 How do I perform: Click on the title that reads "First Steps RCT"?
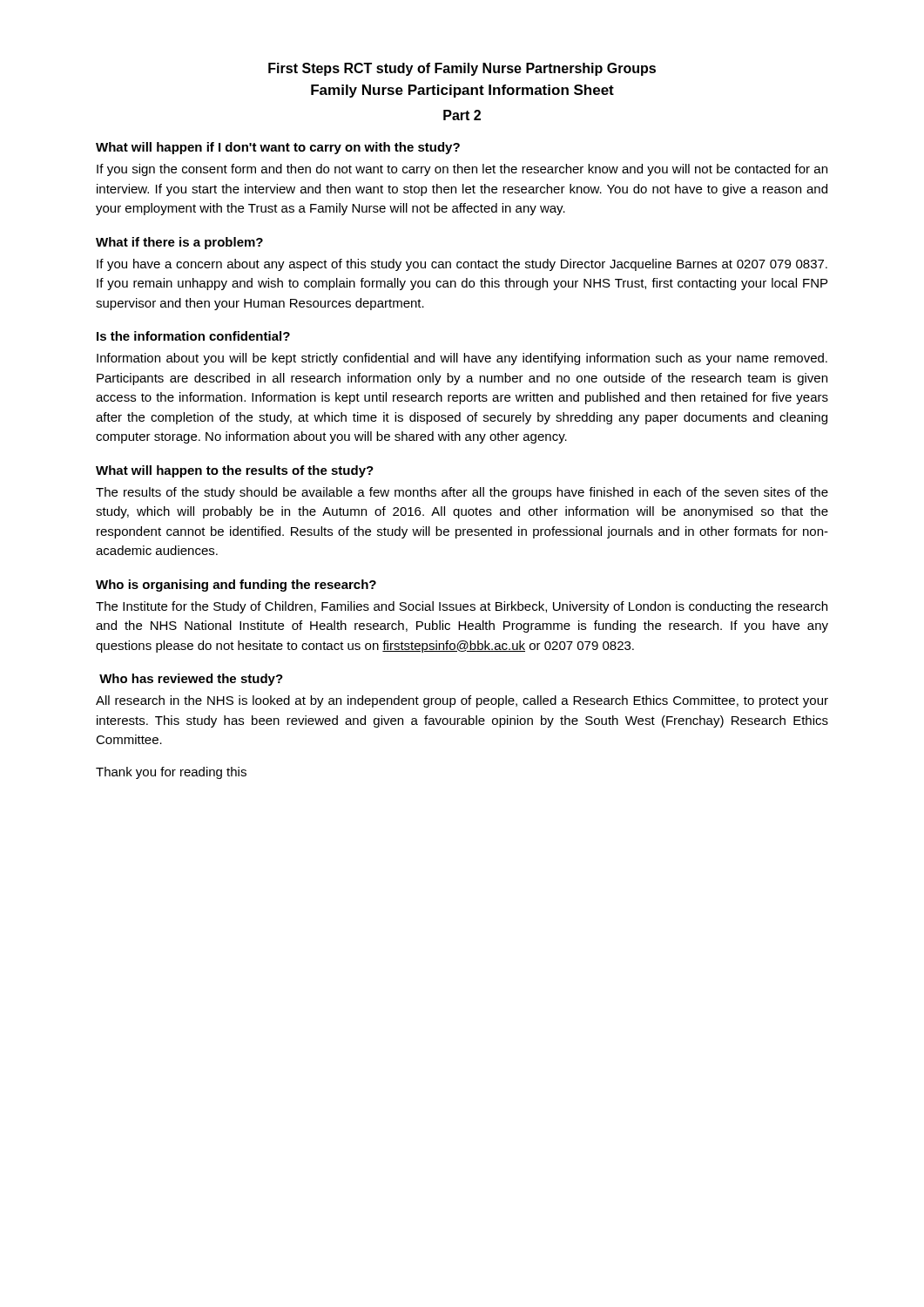click(462, 68)
